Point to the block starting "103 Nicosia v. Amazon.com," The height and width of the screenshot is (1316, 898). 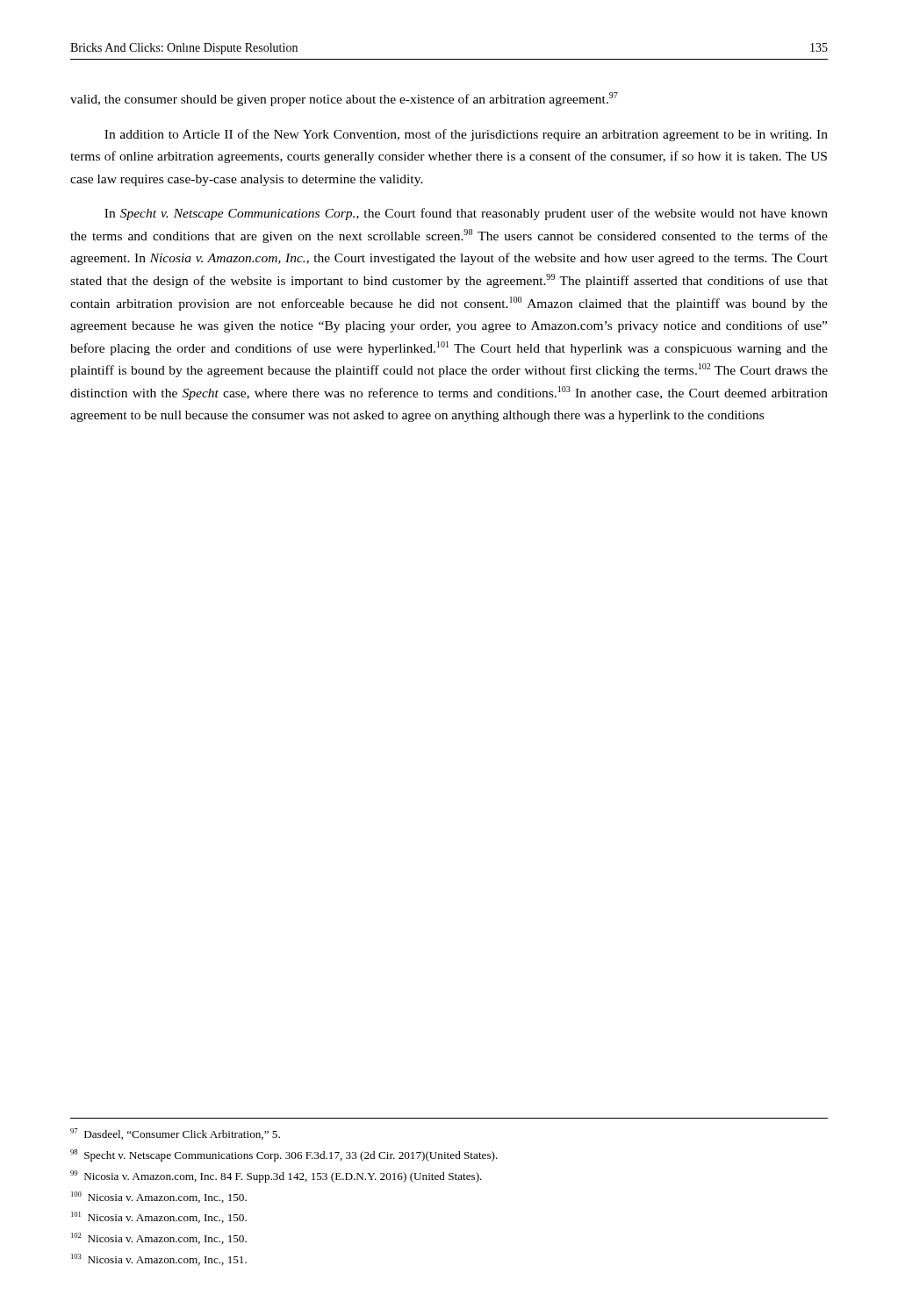[159, 1259]
